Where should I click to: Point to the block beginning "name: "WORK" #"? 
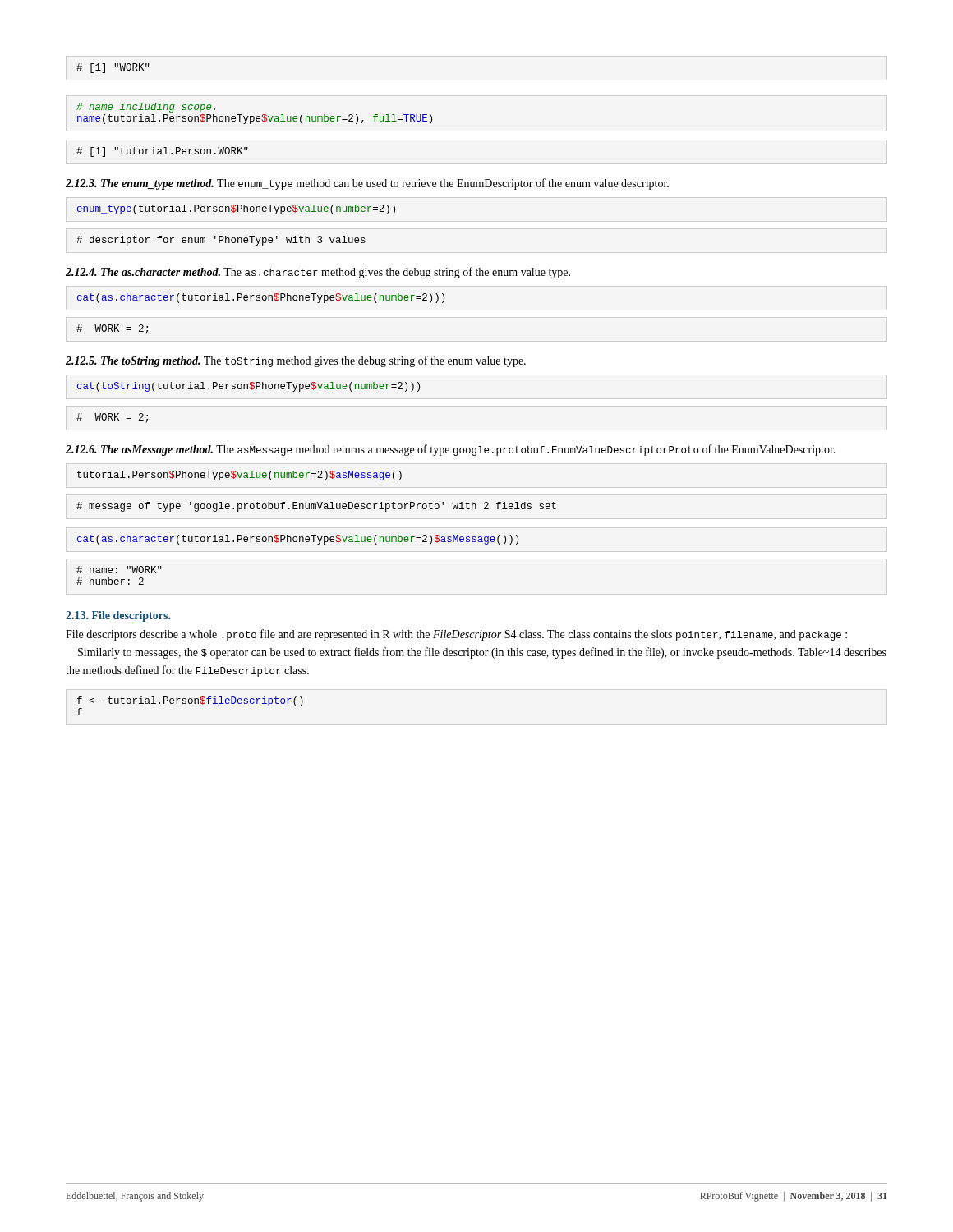119,570
